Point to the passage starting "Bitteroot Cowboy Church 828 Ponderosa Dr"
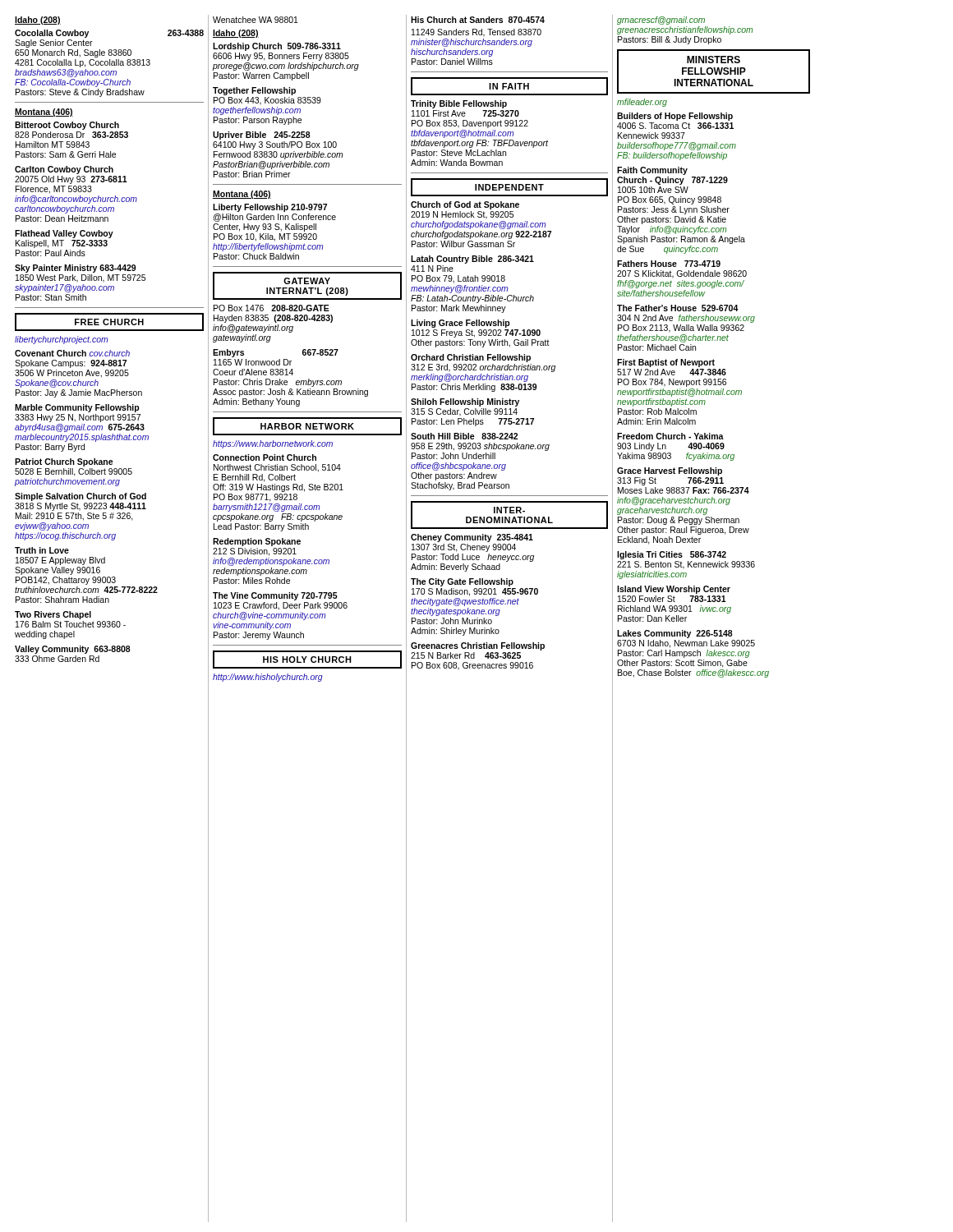The image size is (953, 1232). click(x=72, y=140)
